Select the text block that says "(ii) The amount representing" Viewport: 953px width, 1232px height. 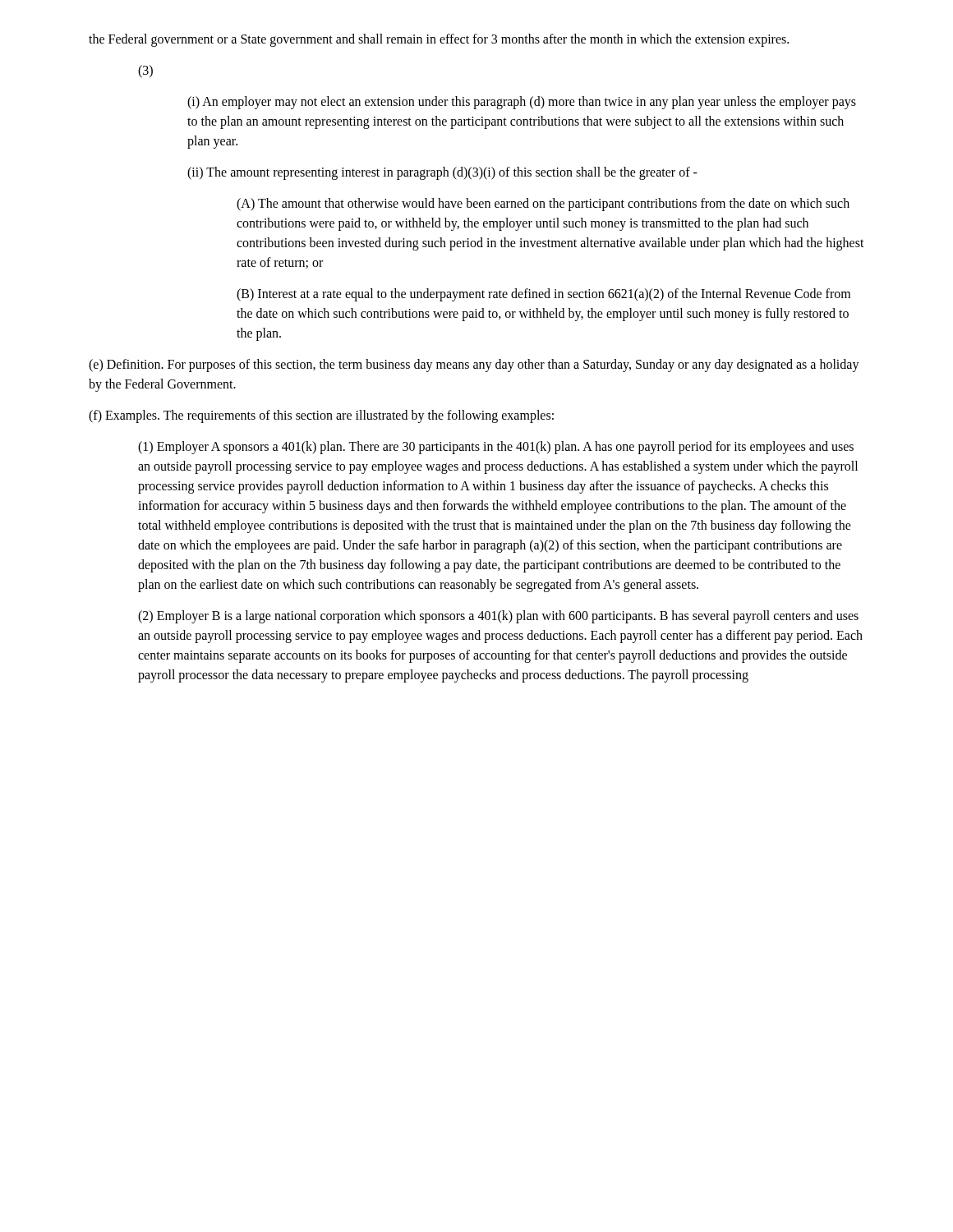click(526, 172)
